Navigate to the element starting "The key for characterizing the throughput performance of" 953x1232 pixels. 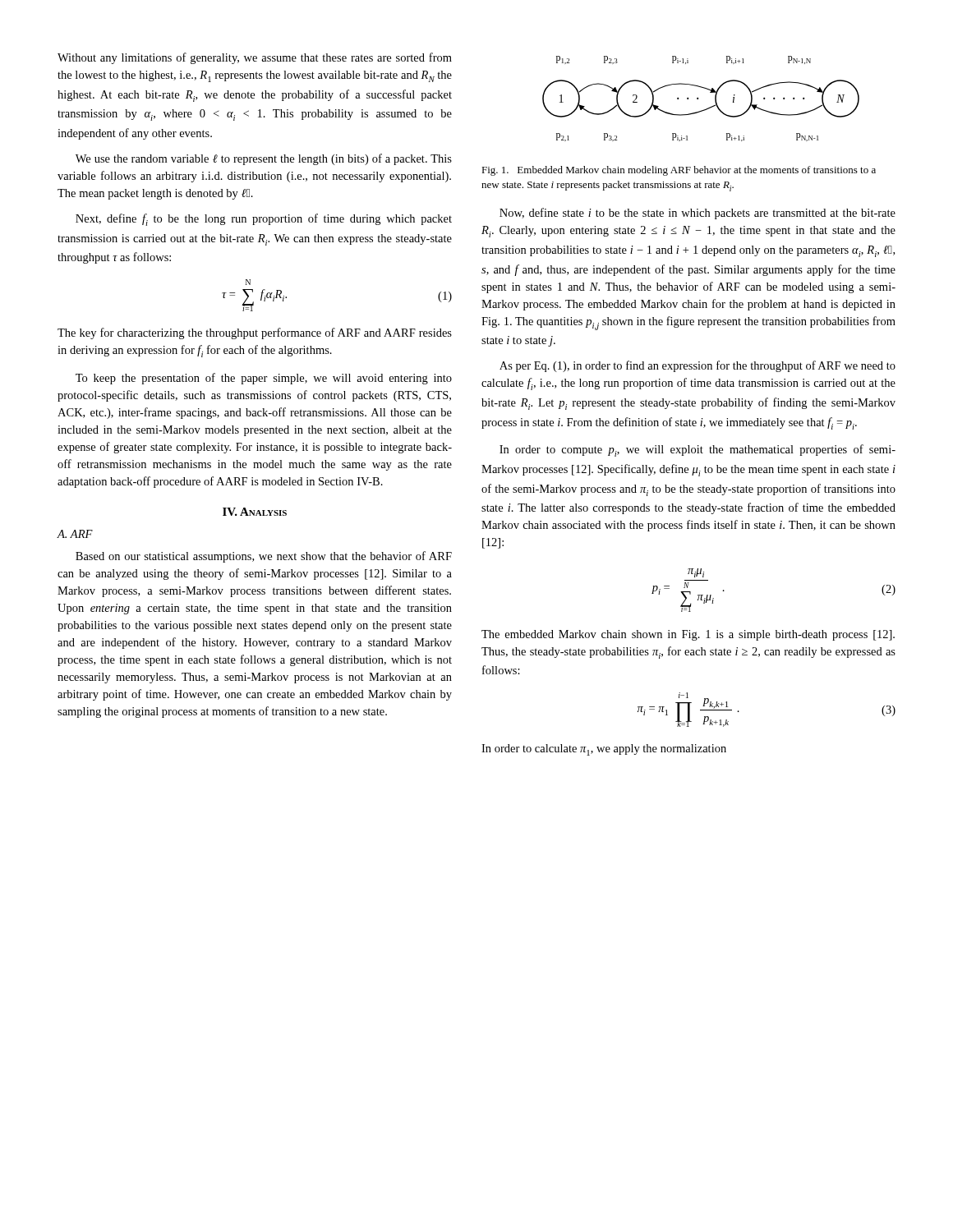(x=255, y=343)
